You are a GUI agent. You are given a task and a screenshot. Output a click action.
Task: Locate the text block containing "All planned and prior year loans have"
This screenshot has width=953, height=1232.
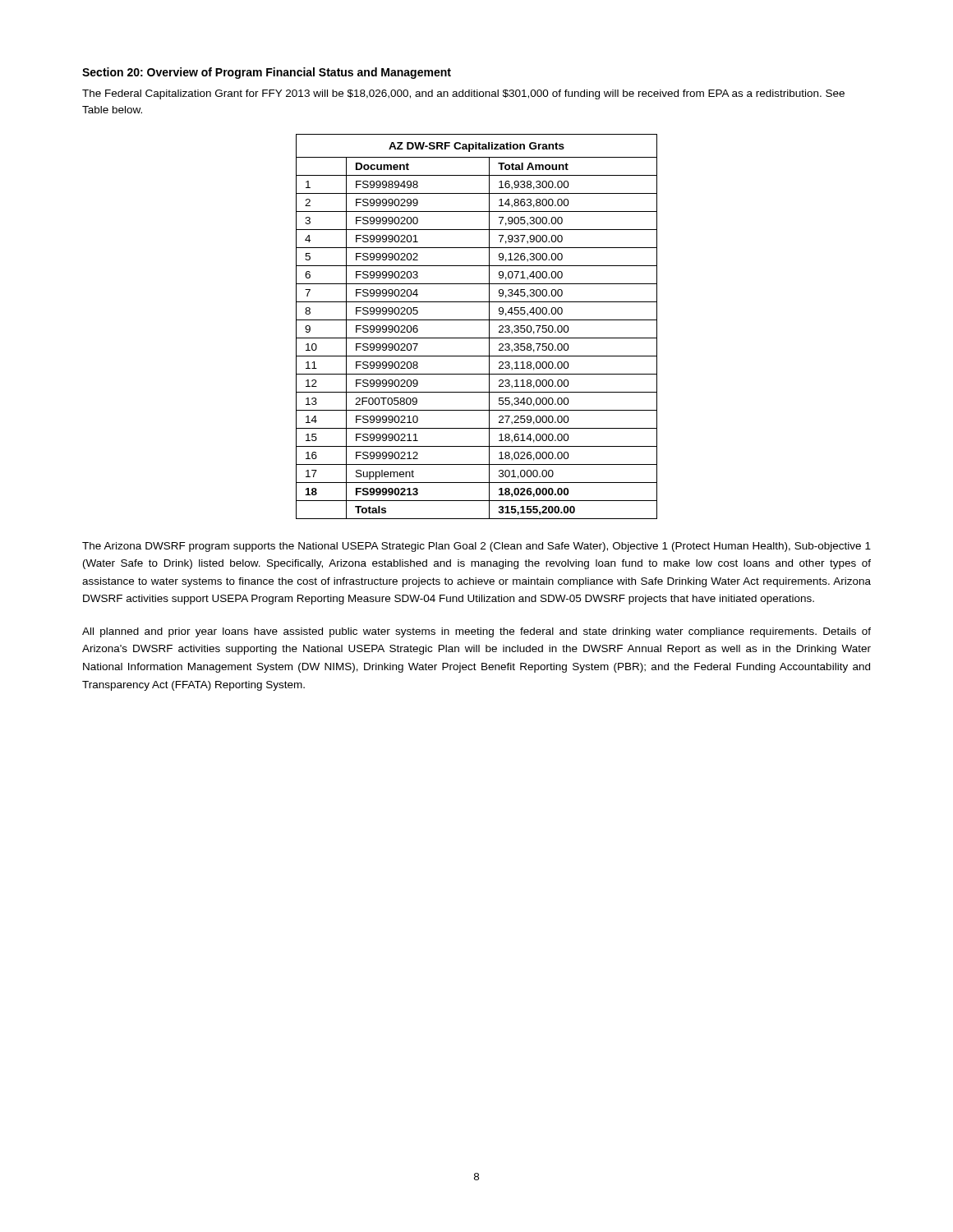point(476,658)
